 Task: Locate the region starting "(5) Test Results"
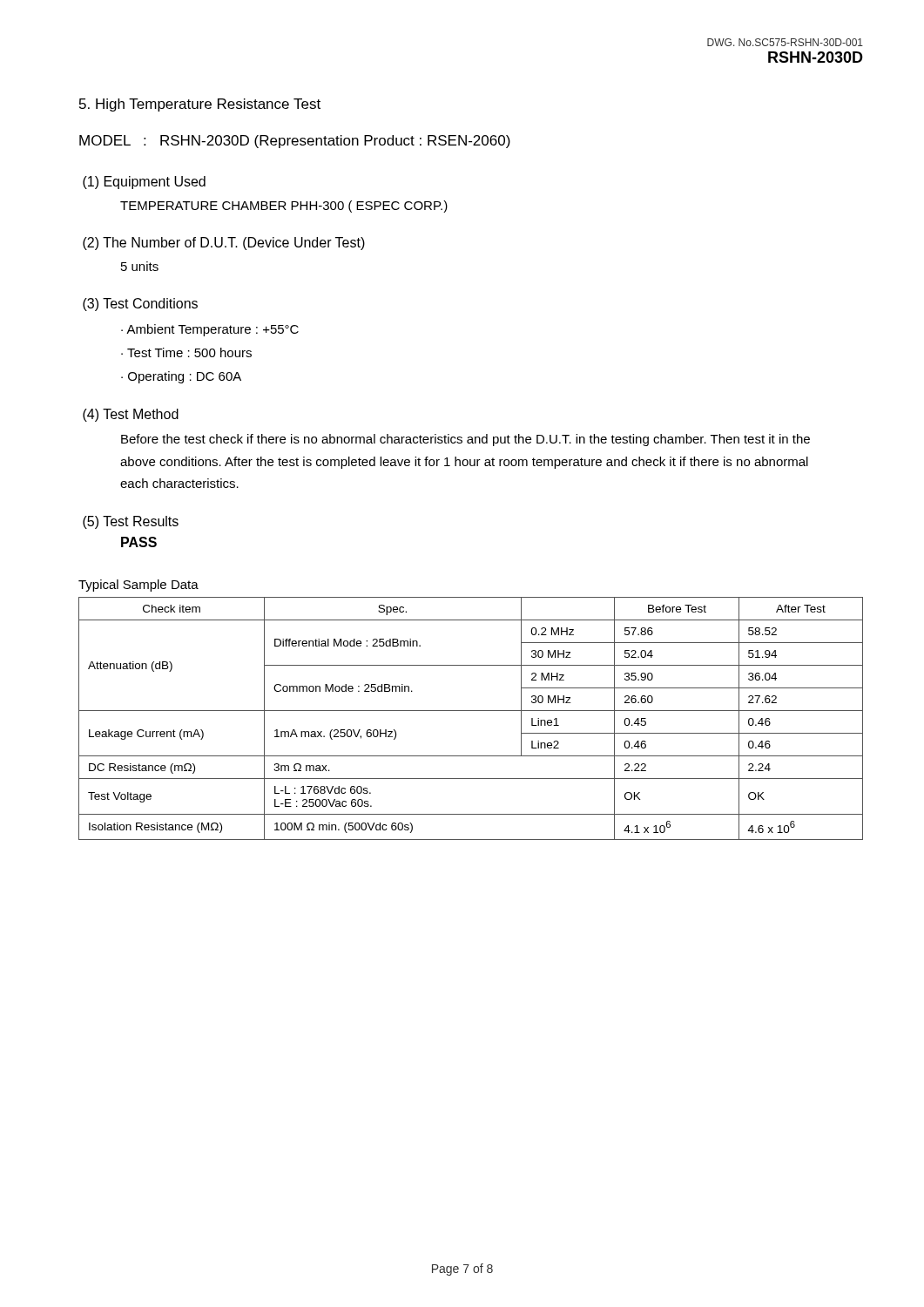pos(129,521)
